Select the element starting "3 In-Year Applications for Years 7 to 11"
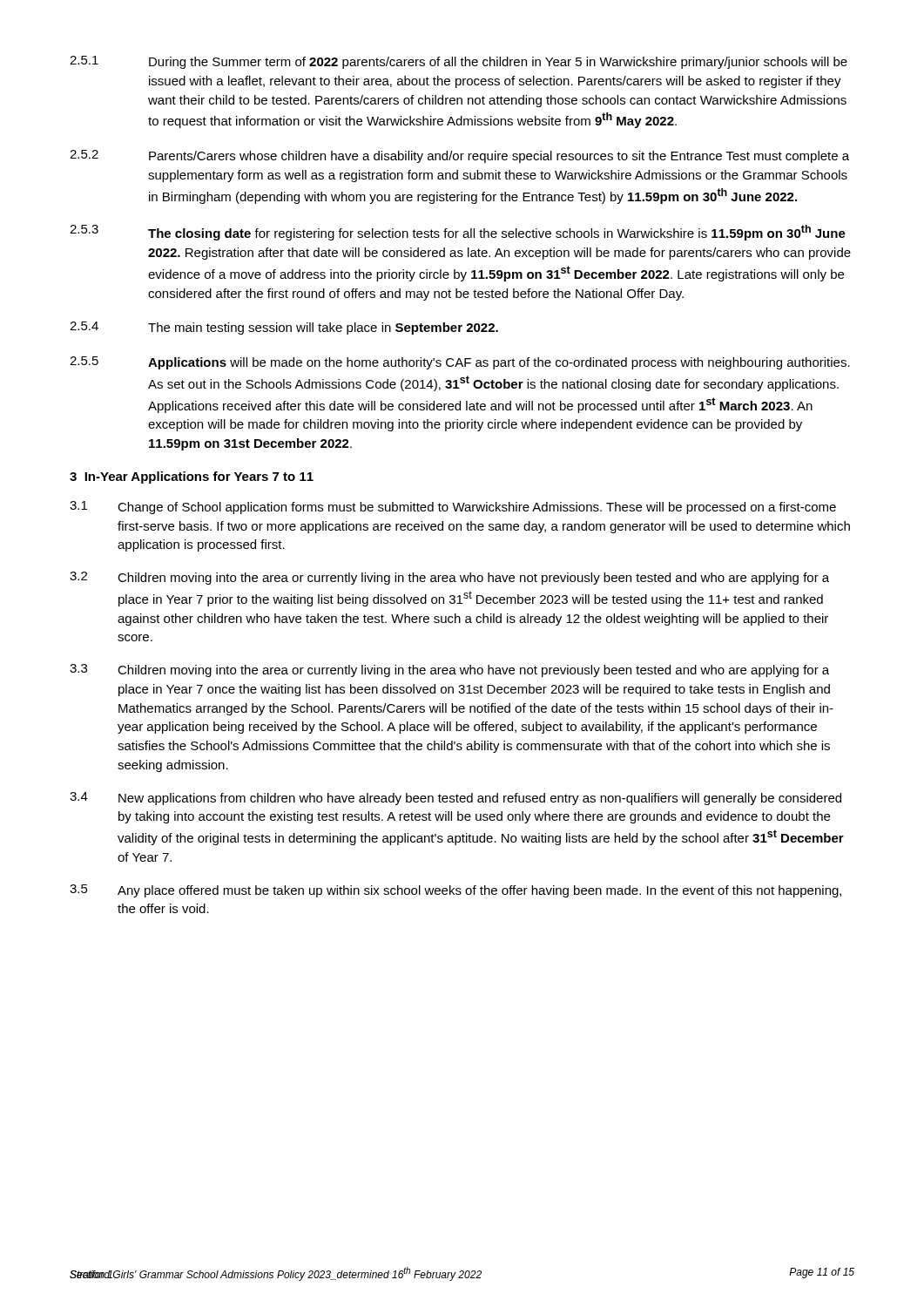Image resolution: width=924 pixels, height=1307 pixels. (192, 476)
